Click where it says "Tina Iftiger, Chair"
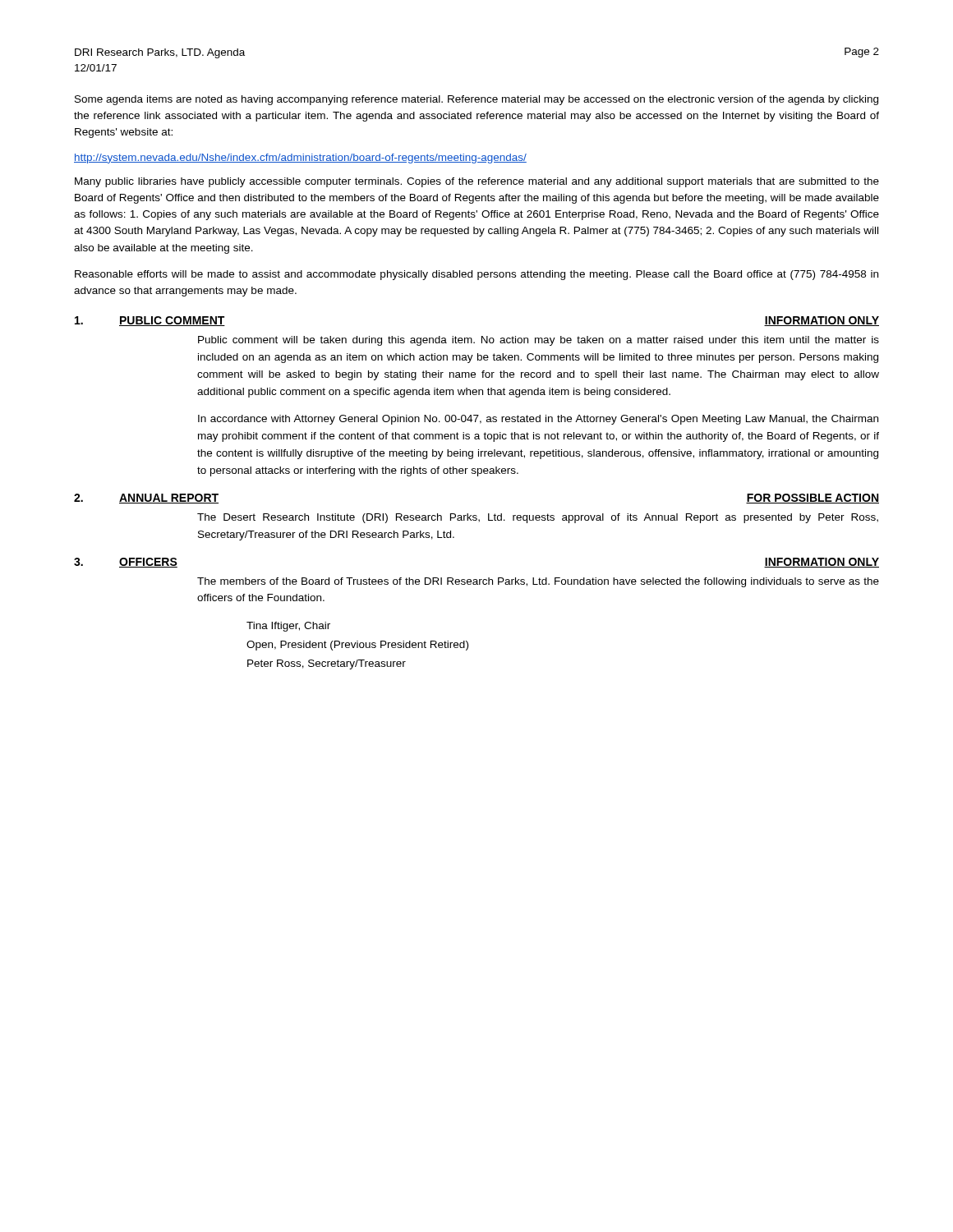Image resolution: width=953 pixels, height=1232 pixels. (288, 626)
